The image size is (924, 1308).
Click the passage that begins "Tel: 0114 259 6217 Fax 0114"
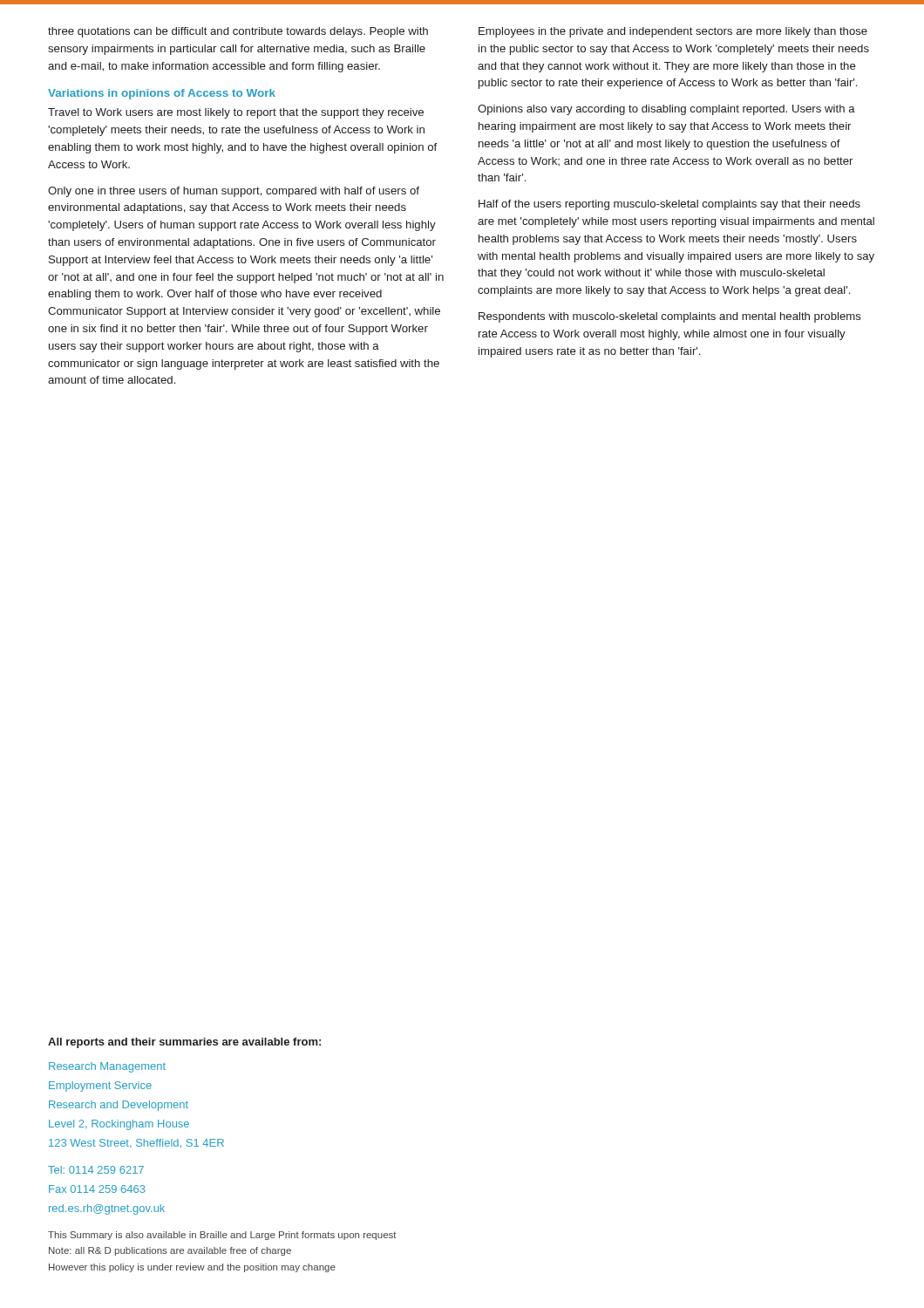pos(107,1189)
